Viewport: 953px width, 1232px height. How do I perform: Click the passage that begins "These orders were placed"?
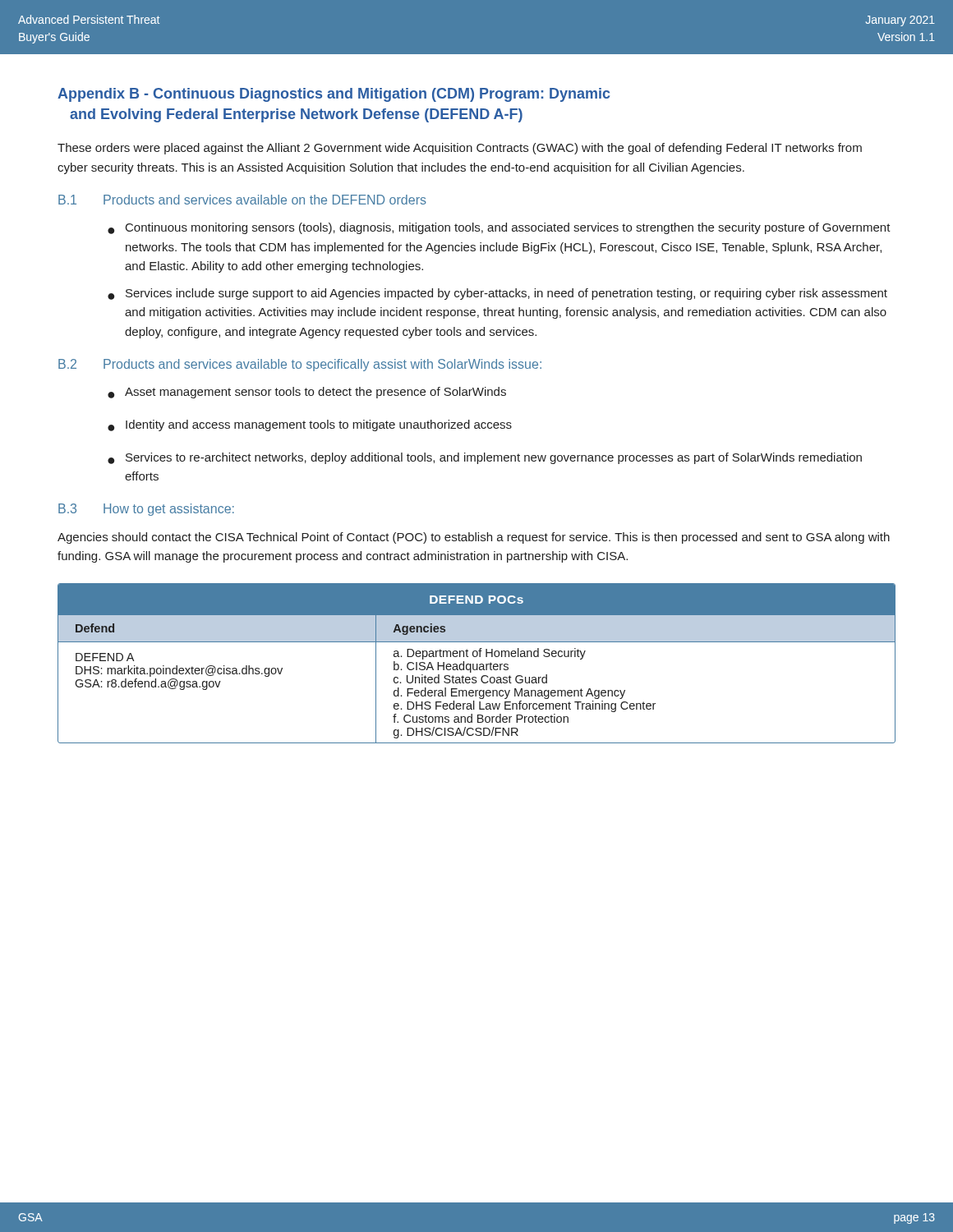click(x=460, y=157)
